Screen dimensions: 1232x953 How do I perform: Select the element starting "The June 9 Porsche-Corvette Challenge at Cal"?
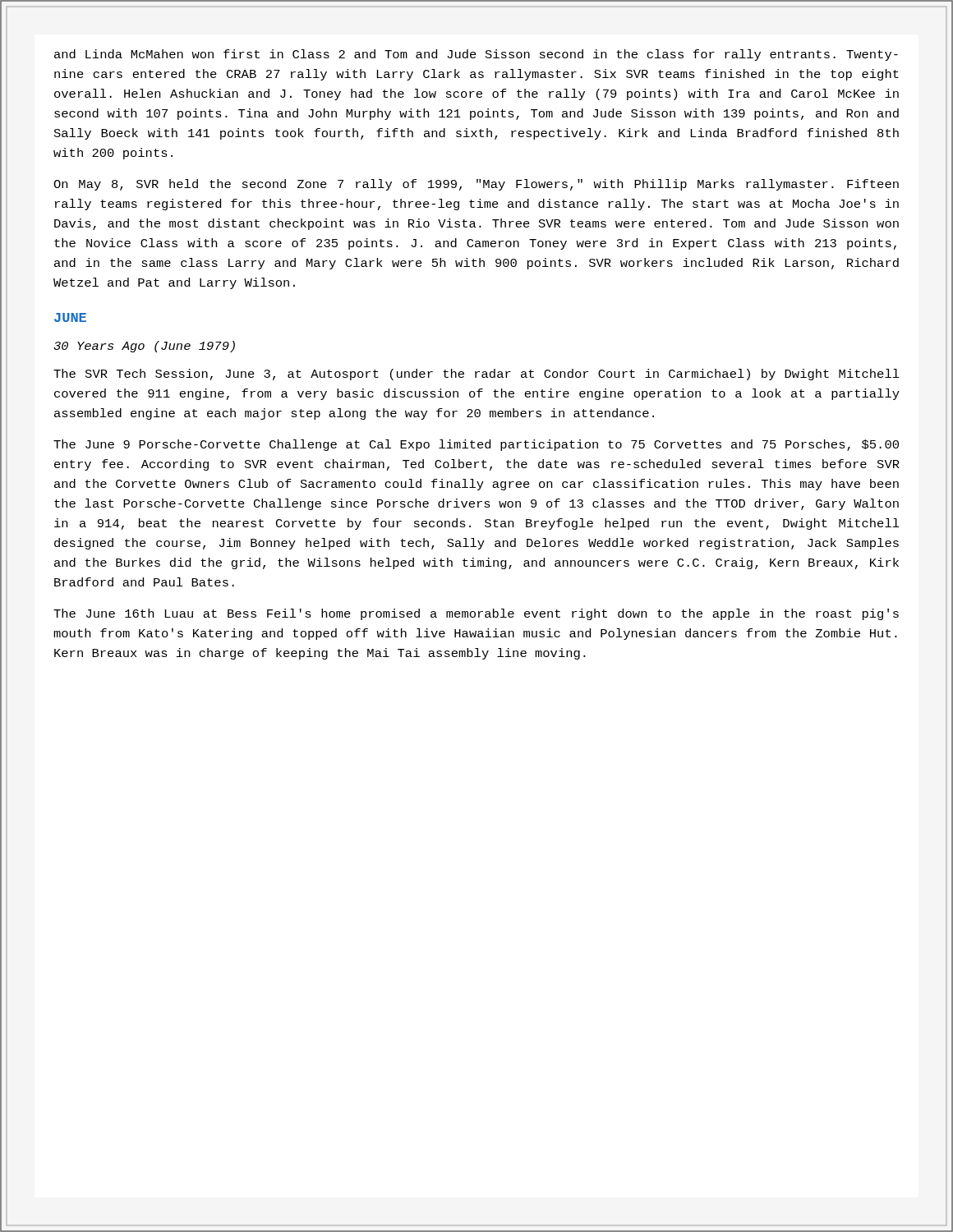(x=476, y=514)
